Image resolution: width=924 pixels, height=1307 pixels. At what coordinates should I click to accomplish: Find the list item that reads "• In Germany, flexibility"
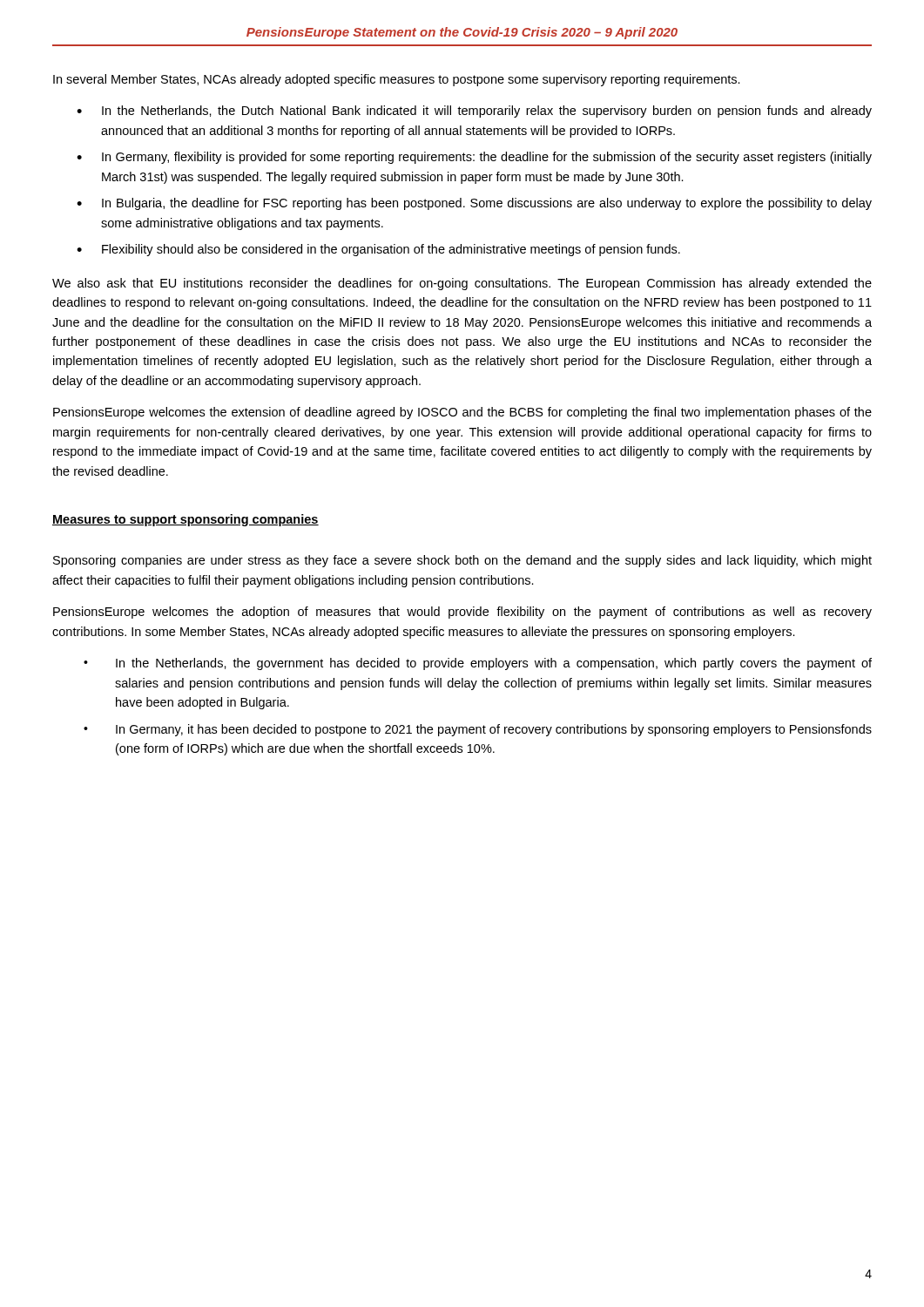(462, 167)
